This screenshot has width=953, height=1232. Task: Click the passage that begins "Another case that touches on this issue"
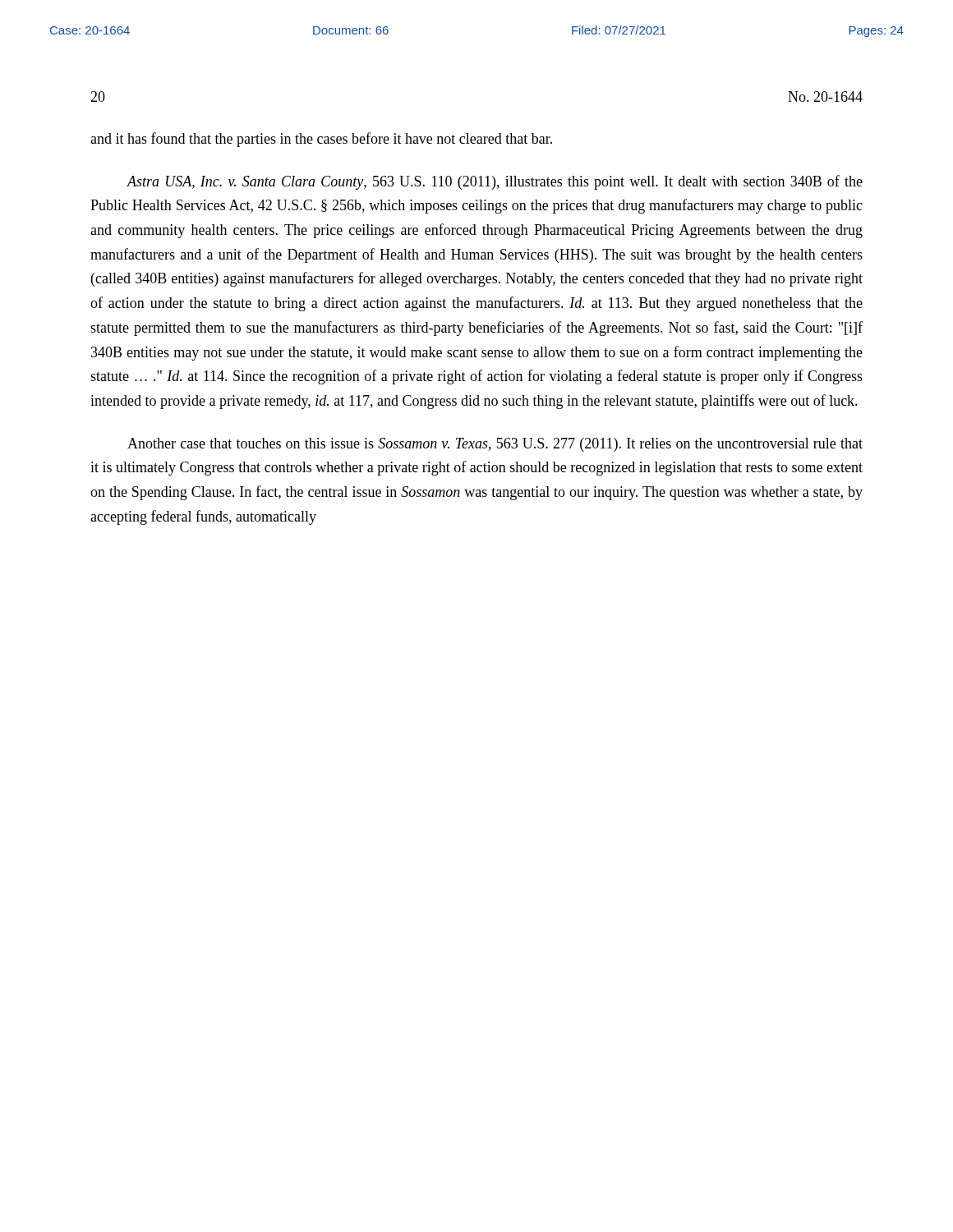point(476,480)
